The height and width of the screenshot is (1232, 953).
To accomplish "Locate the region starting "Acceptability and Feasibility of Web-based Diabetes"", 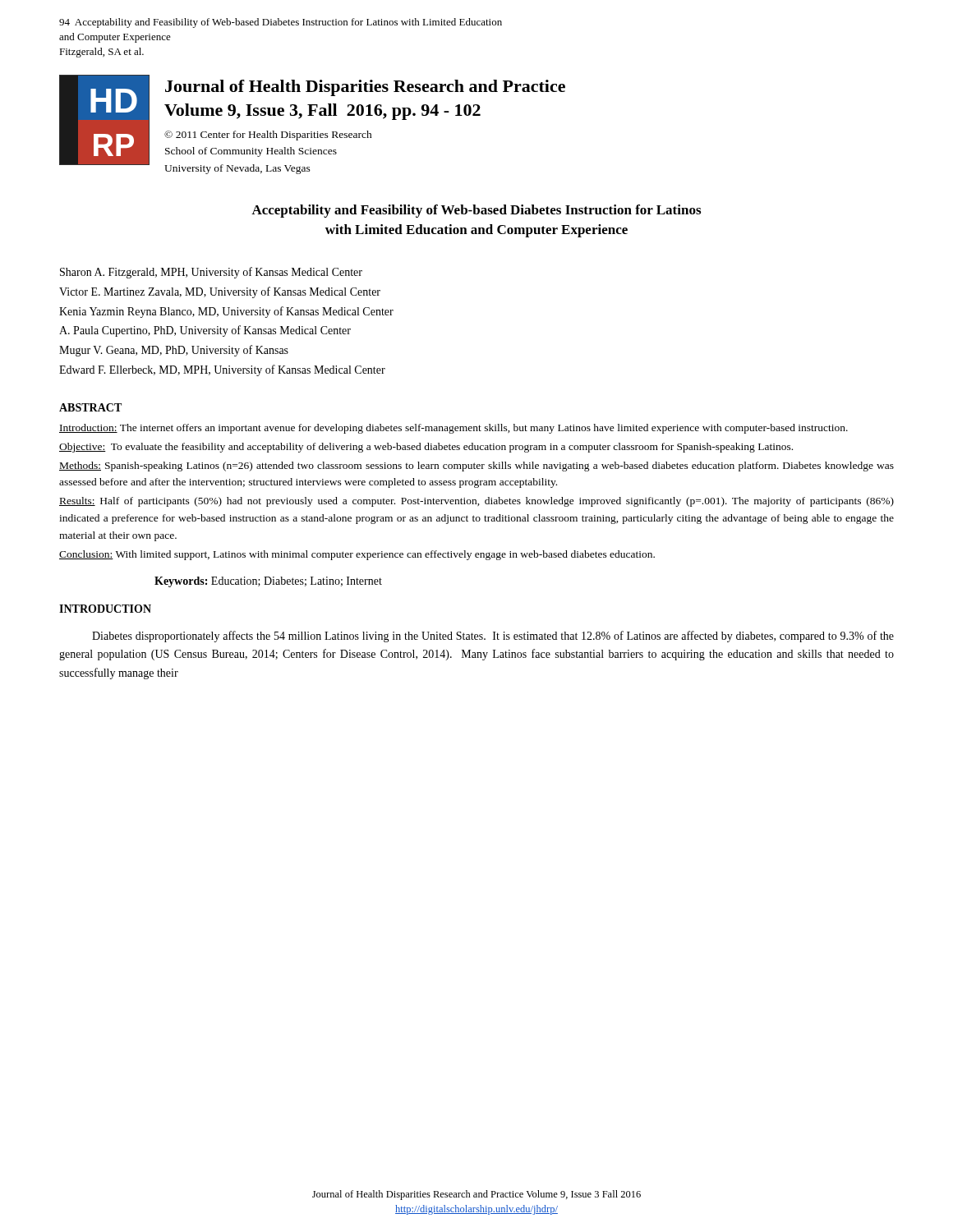I will click(476, 220).
